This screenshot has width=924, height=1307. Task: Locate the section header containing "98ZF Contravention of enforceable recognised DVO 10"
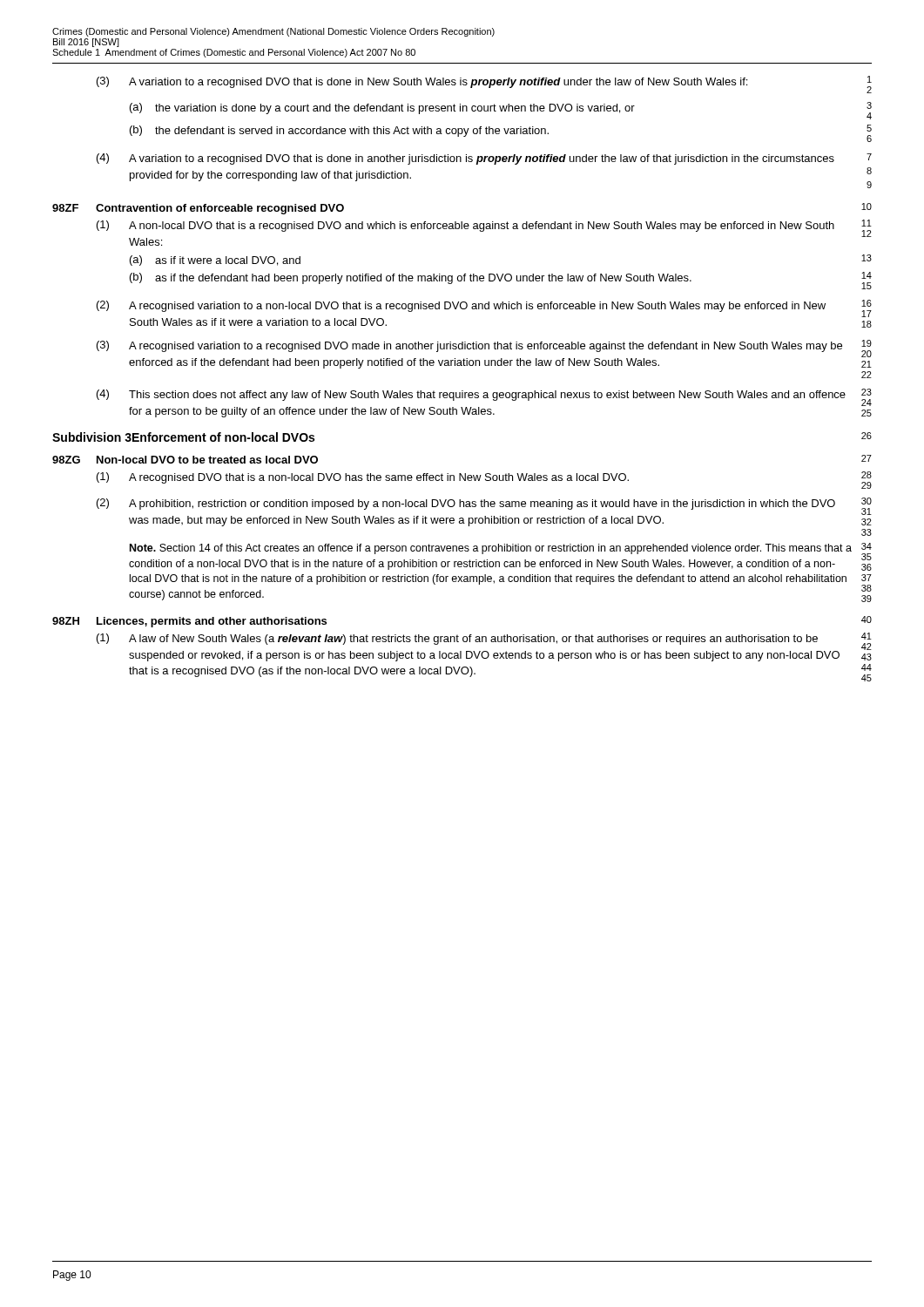[x=68, y=209]
